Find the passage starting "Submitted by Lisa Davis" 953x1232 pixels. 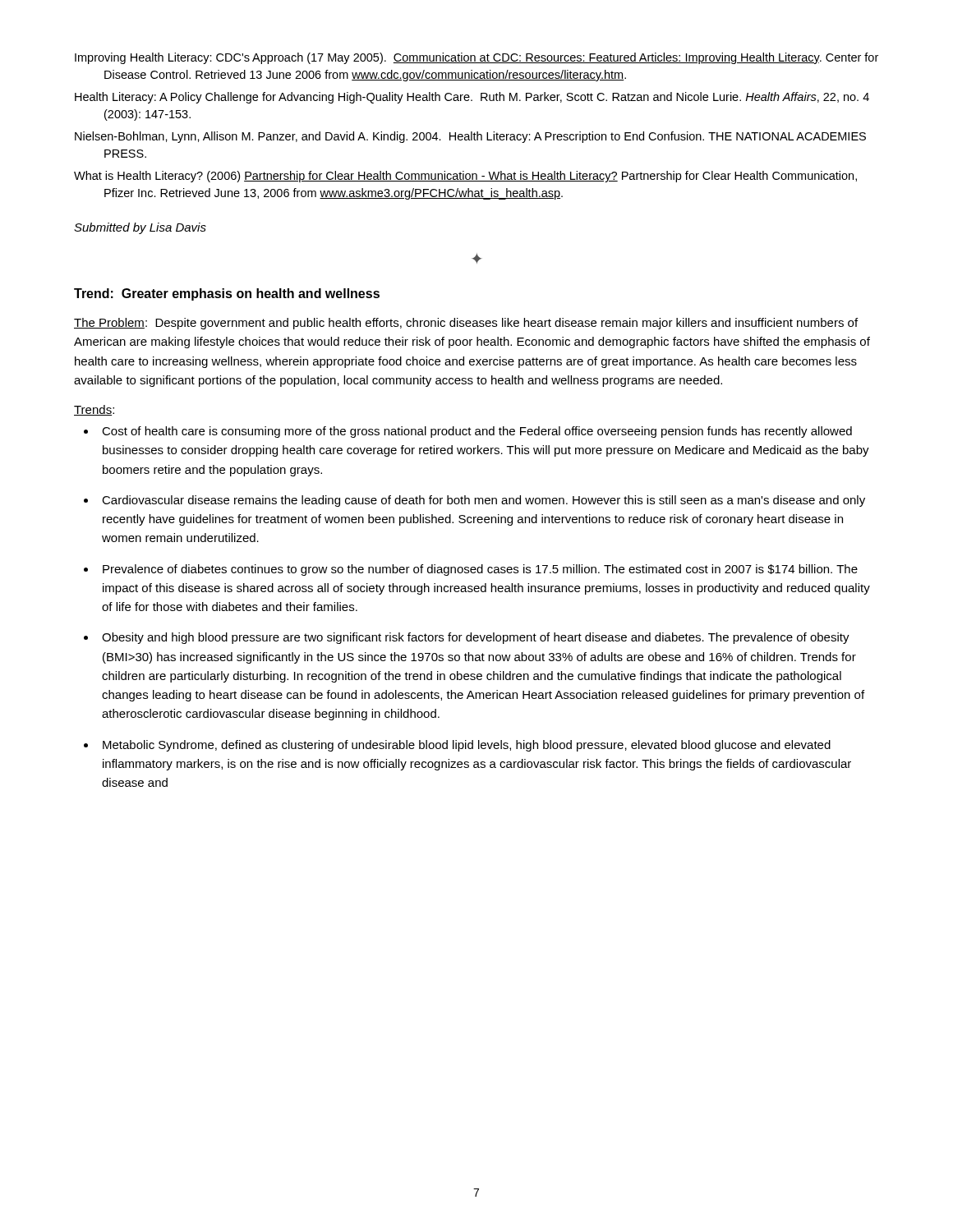click(140, 227)
